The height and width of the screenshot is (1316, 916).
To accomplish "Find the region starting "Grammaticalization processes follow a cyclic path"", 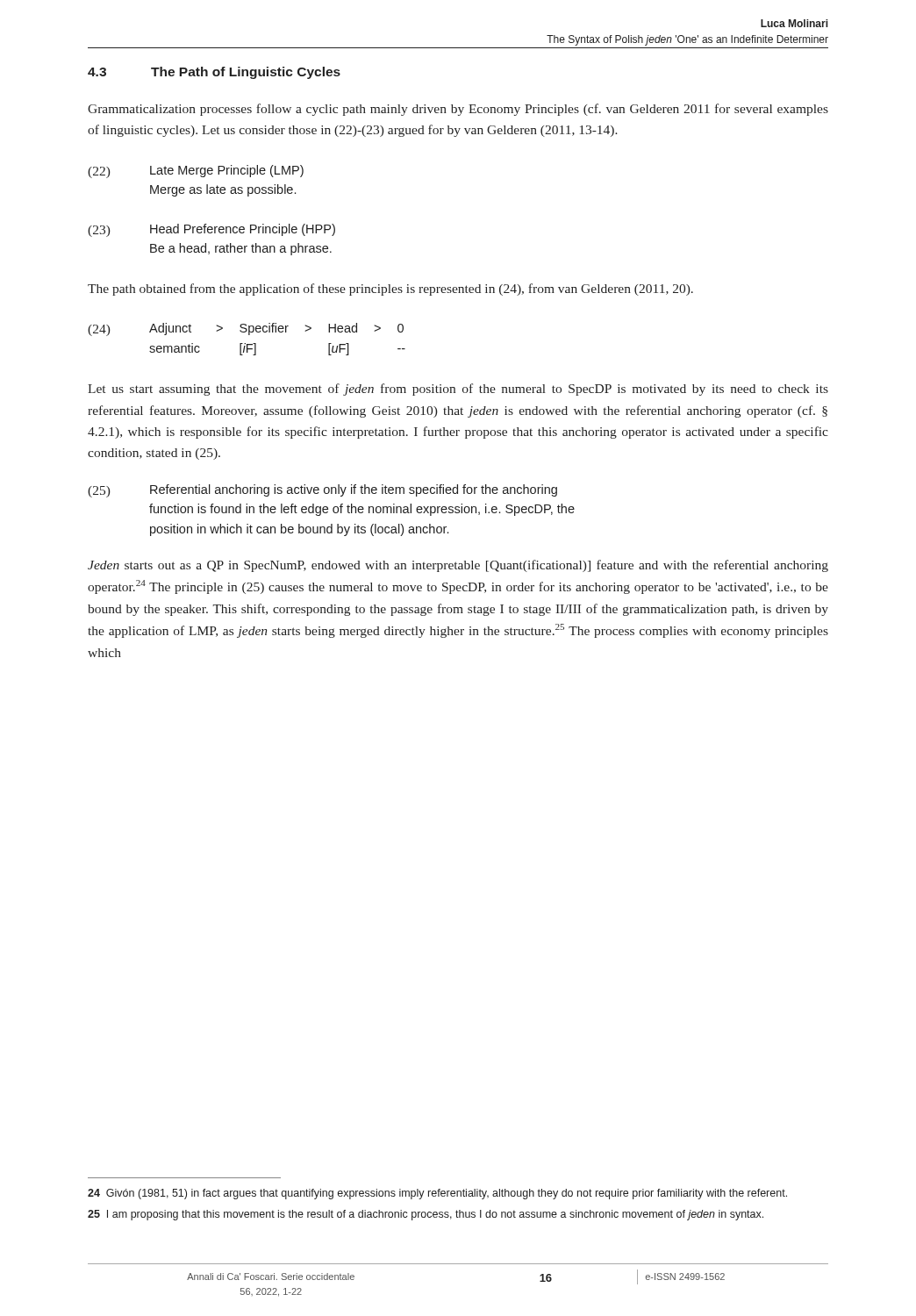I will point(458,119).
